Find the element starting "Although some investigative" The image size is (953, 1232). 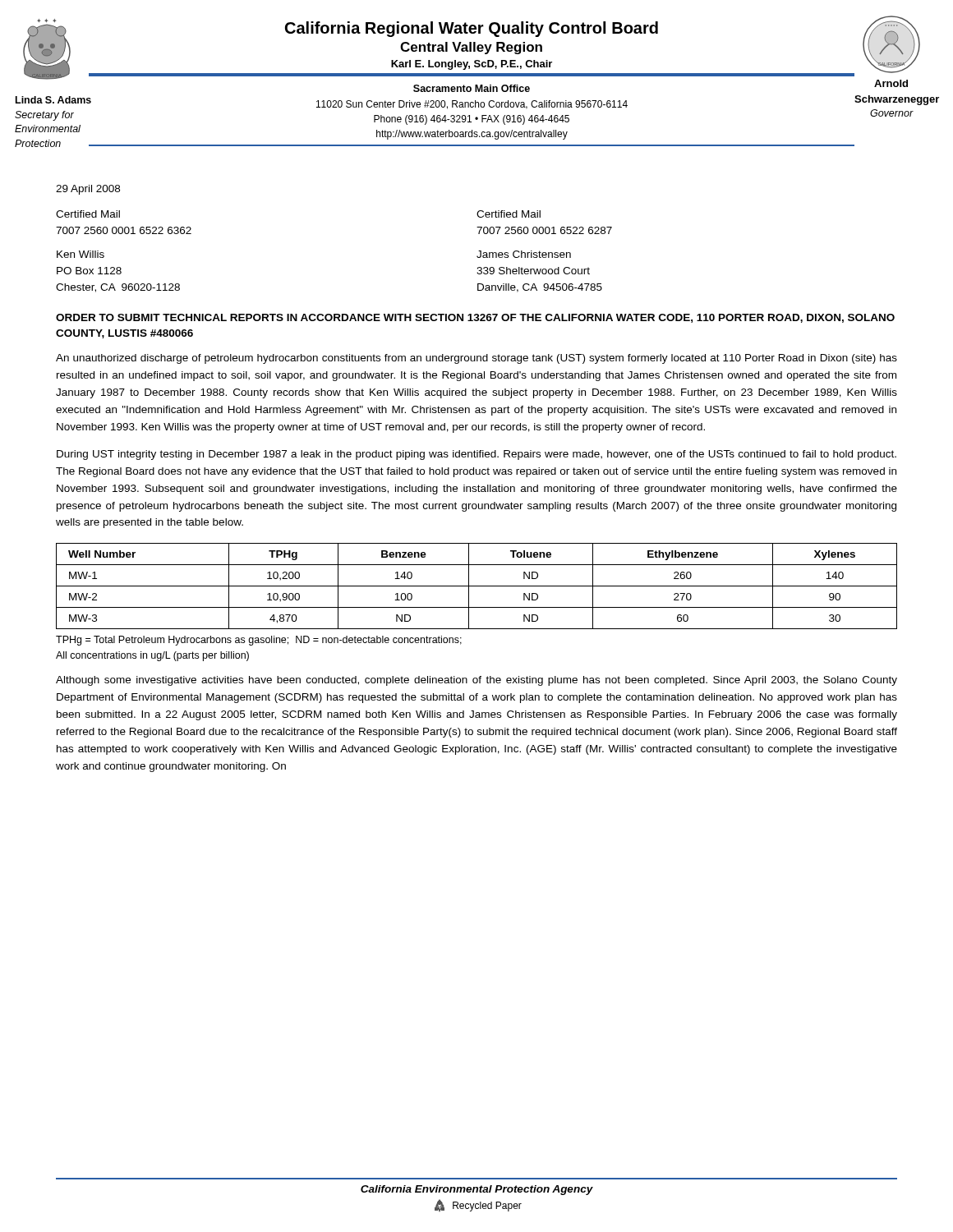click(x=476, y=723)
